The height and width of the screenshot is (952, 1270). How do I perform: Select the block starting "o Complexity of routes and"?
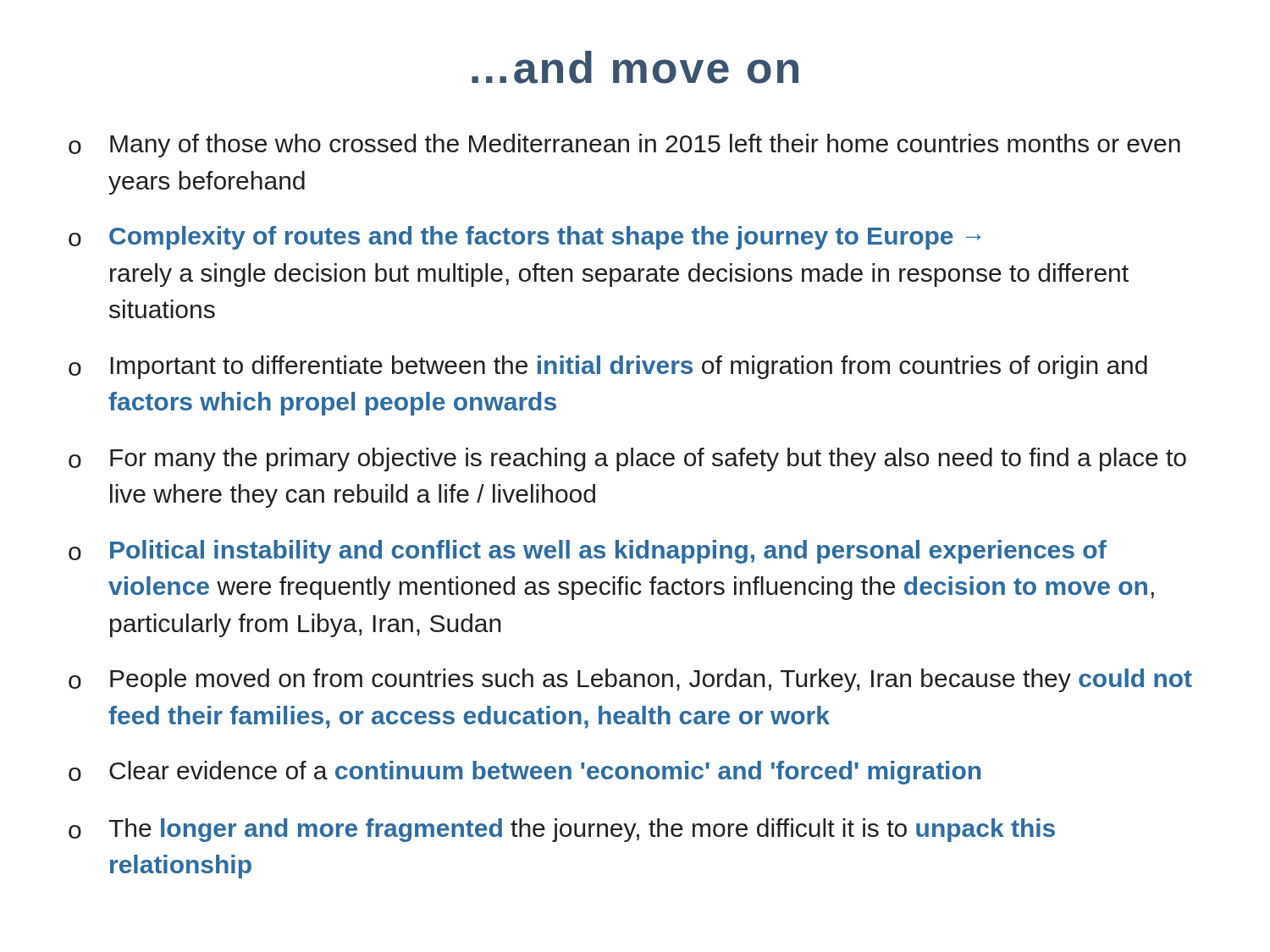[x=635, y=273]
